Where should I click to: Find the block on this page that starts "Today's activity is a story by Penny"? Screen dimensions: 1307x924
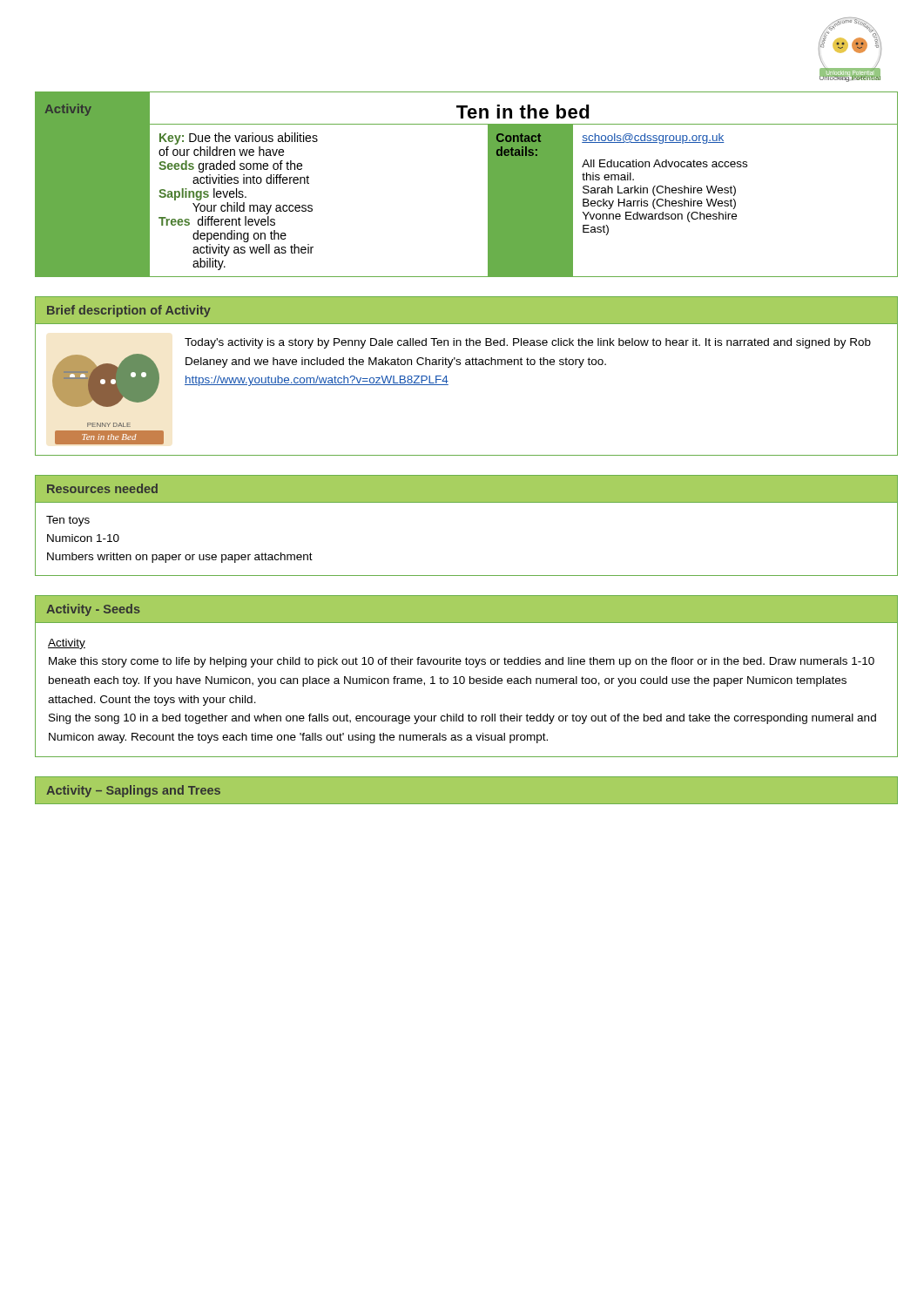(528, 361)
